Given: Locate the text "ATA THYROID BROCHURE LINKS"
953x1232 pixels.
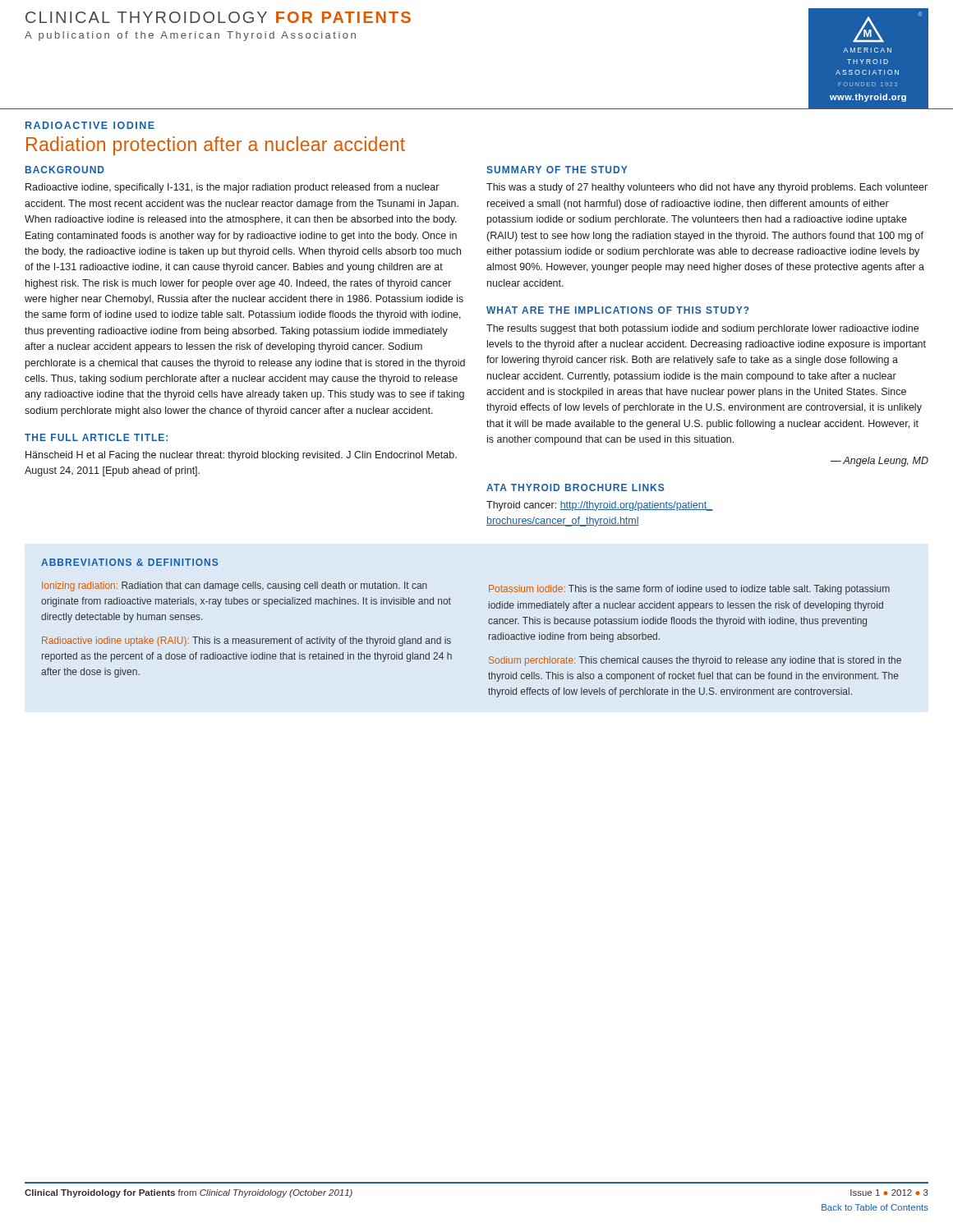Looking at the screenshot, I should tap(576, 488).
